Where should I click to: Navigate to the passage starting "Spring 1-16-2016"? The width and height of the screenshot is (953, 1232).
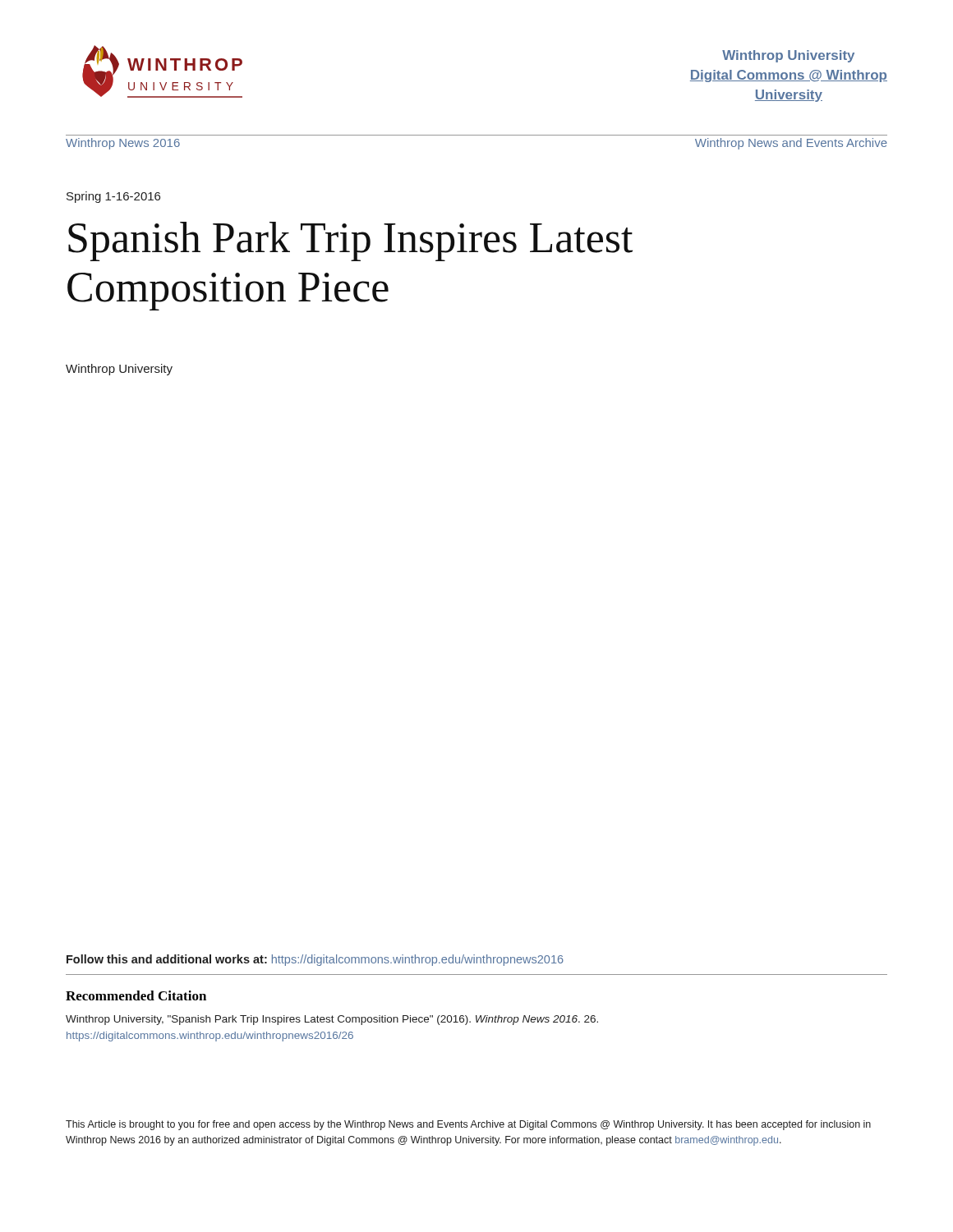tap(113, 196)
